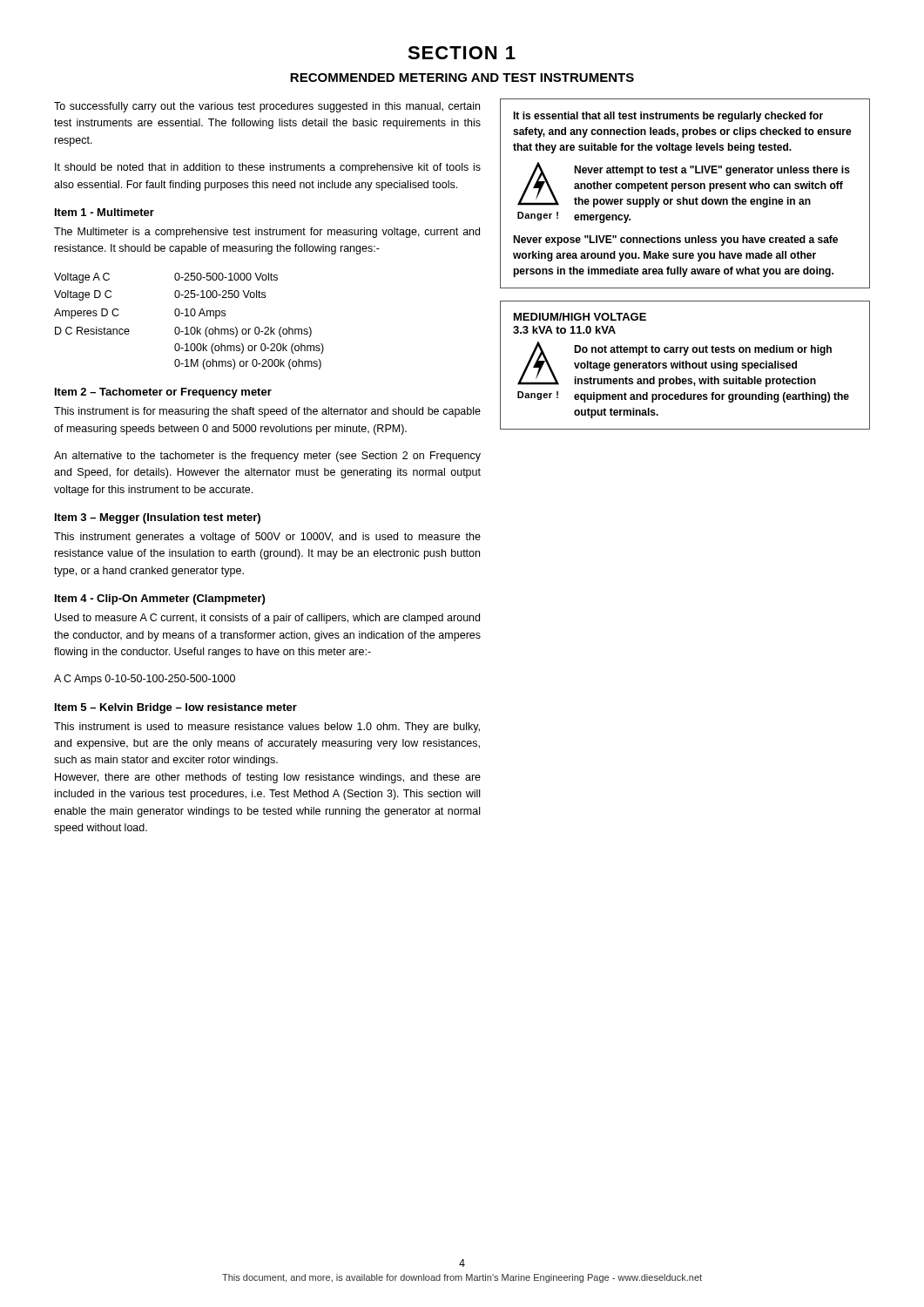Screen dimensions: 1307x924
Task: Find the element starting "This instrument is for measuring"
Action: pos(267,420)
